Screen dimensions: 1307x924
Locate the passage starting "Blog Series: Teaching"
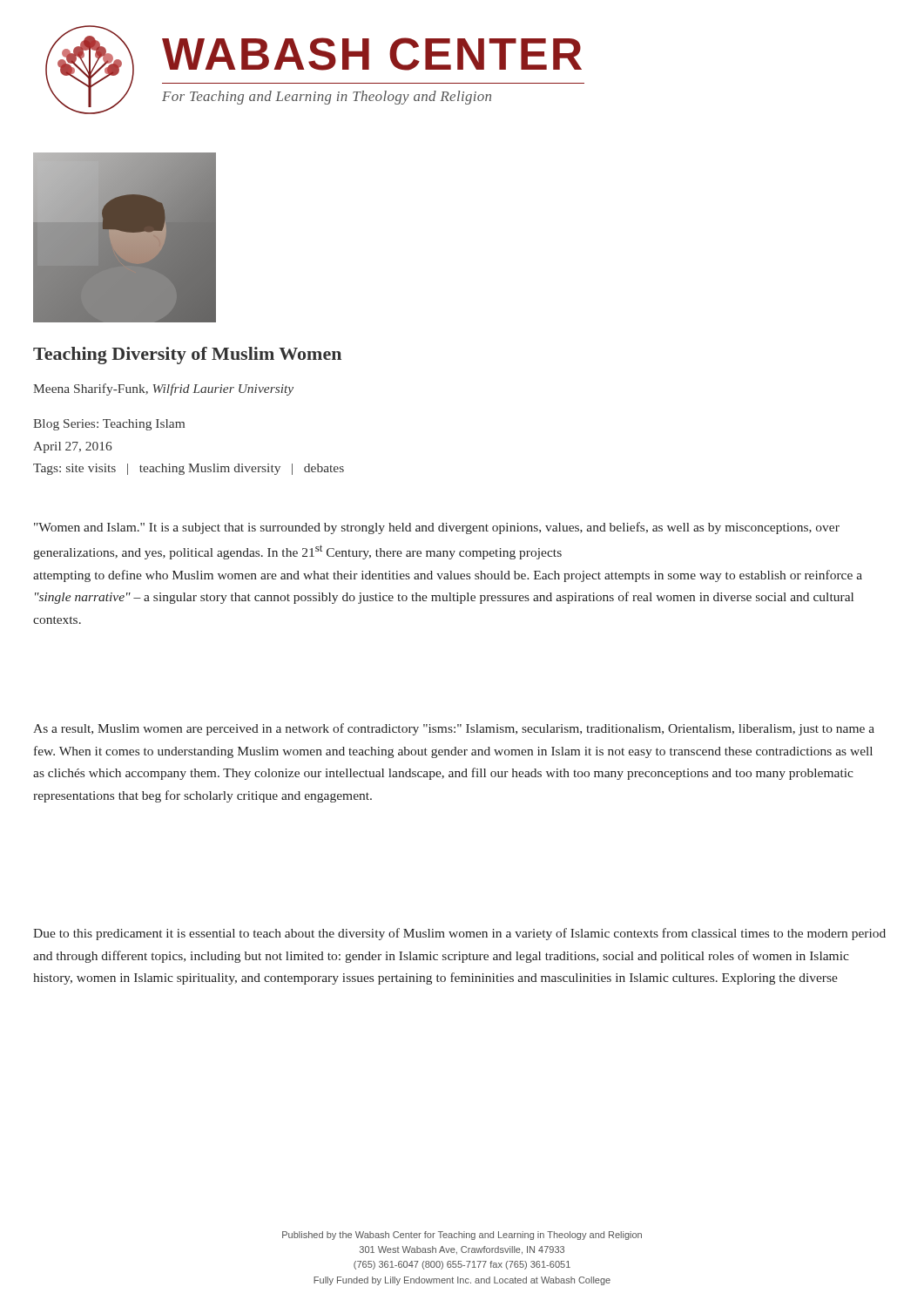coord(109,425)
